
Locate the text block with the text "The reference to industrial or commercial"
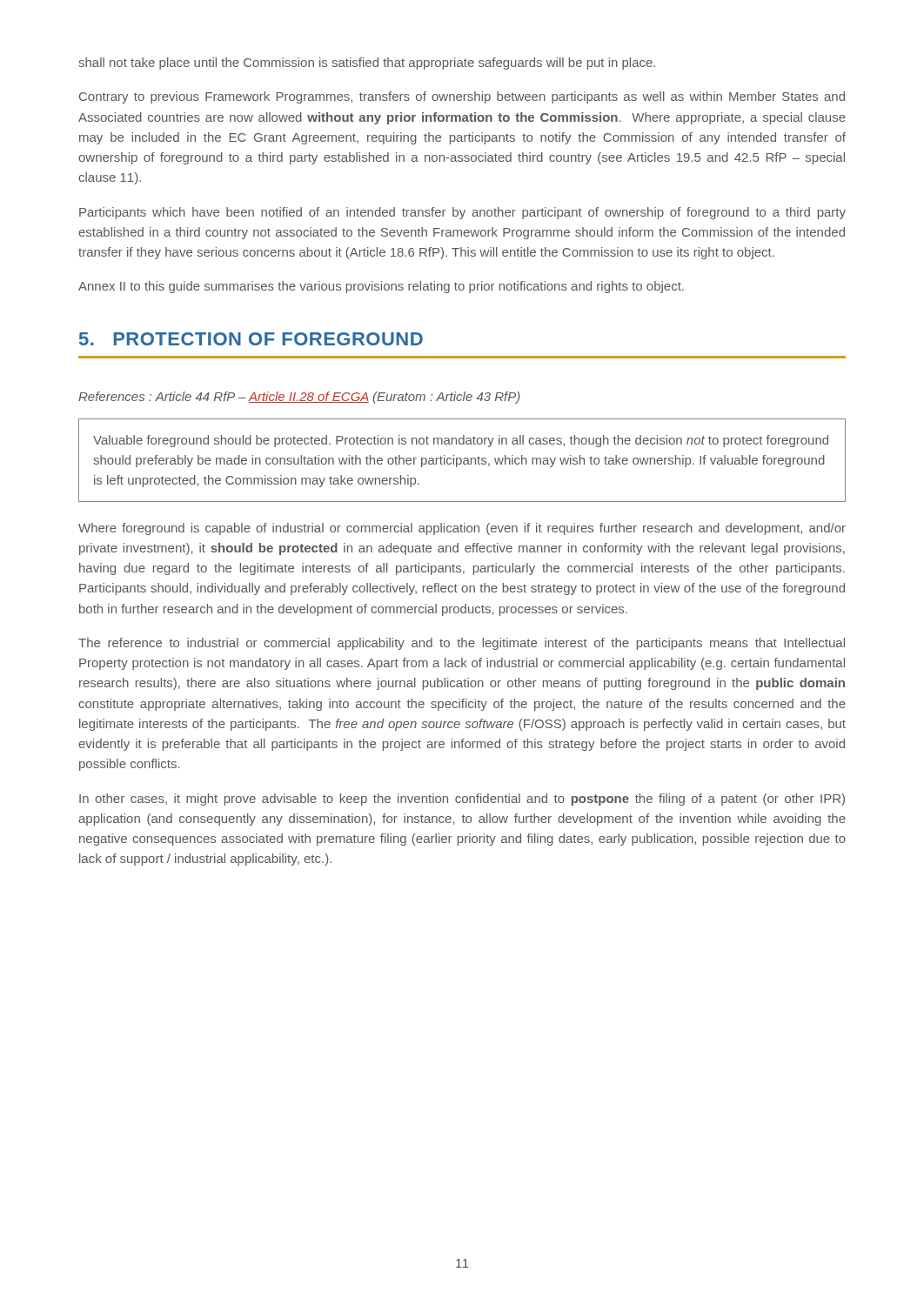[462, 703]
